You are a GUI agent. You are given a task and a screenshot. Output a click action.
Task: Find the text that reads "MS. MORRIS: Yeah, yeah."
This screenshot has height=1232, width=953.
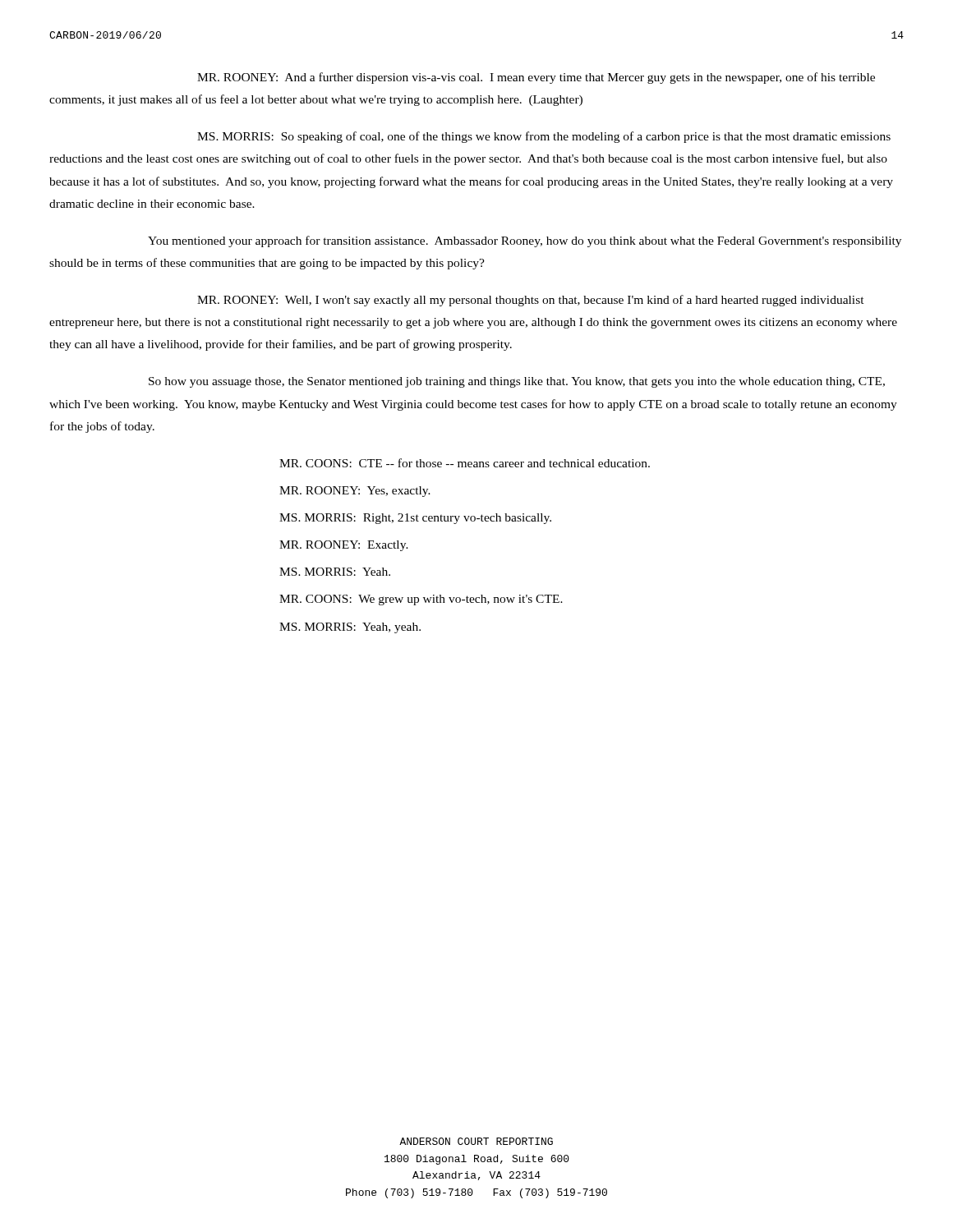click(350, 626)
